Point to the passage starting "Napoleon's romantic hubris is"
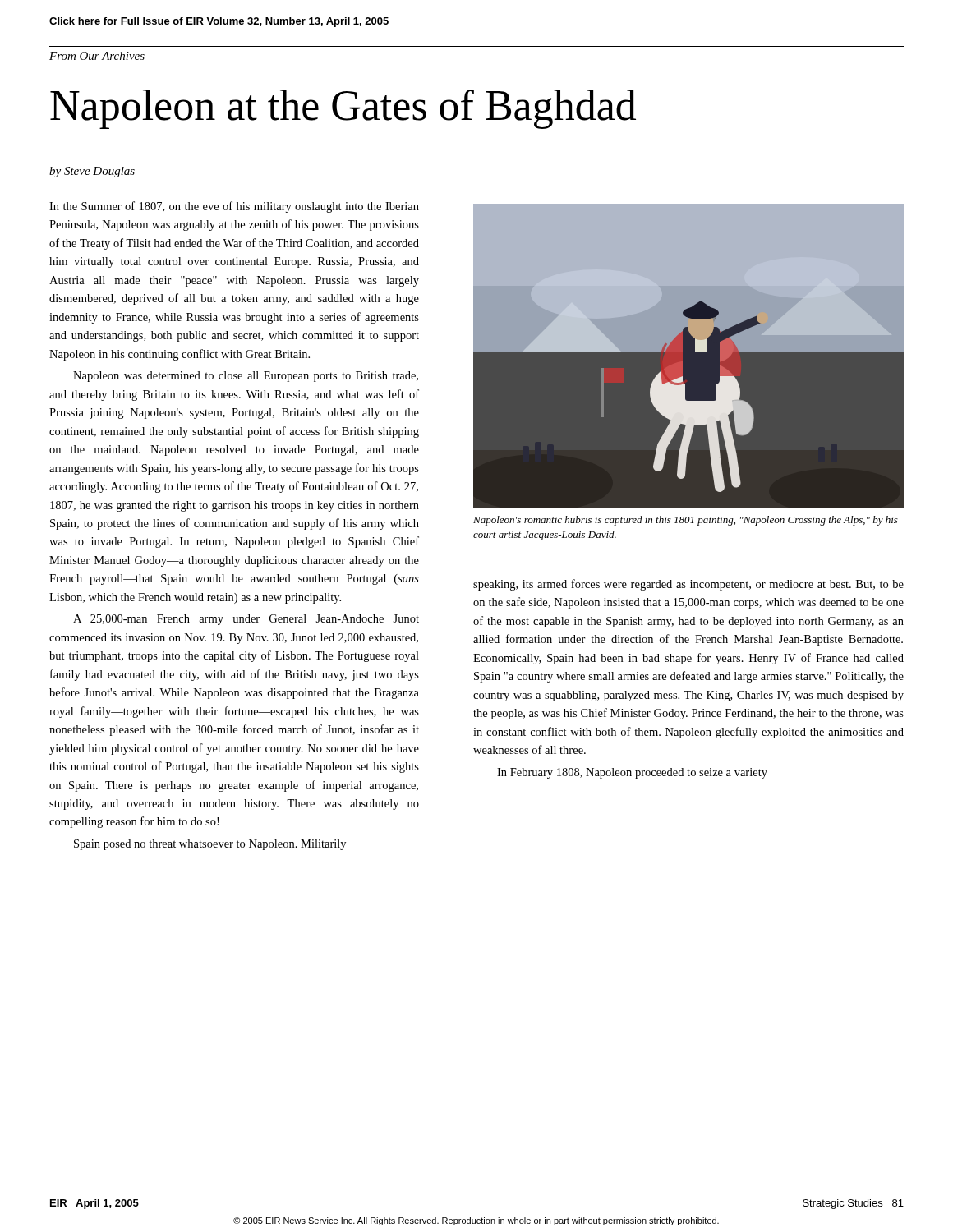This screenshot has height=1232, width=953. pyautogui.click(x=686, y=527)
